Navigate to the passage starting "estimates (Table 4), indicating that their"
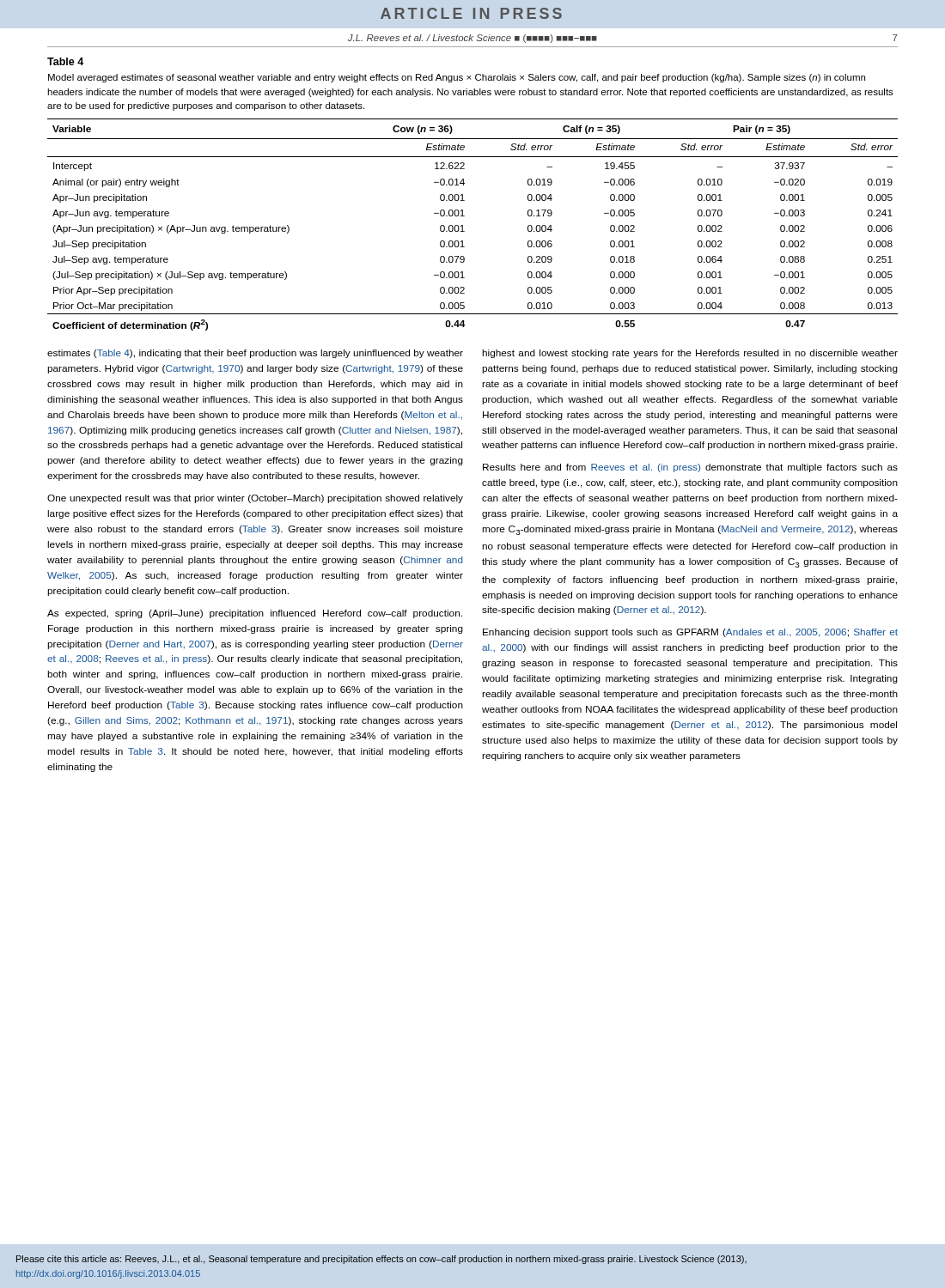This screenshot has height=1288, width=945. [x=255, y=561]
